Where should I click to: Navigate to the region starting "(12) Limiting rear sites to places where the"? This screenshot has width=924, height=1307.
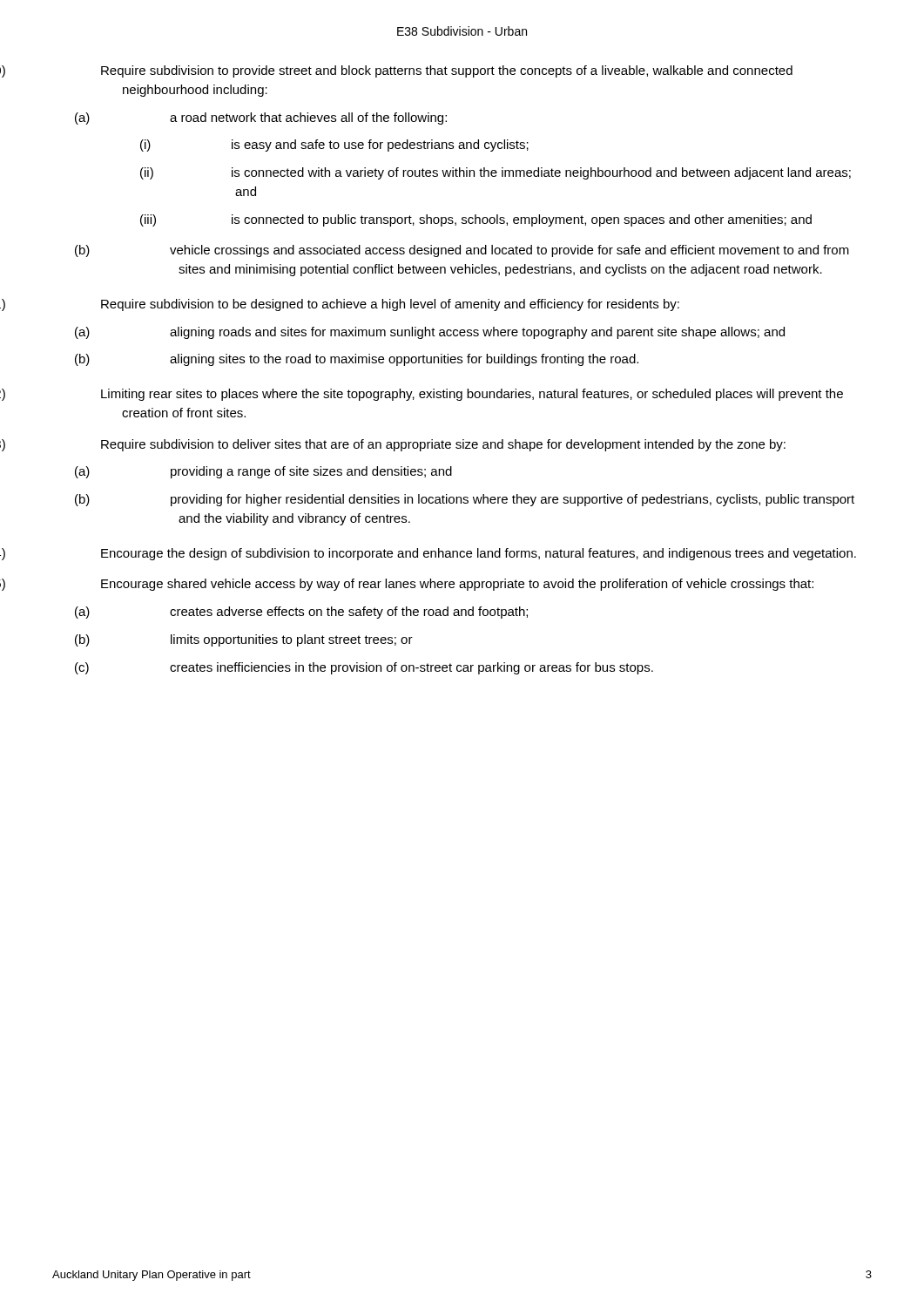click(x=448, y=402)
